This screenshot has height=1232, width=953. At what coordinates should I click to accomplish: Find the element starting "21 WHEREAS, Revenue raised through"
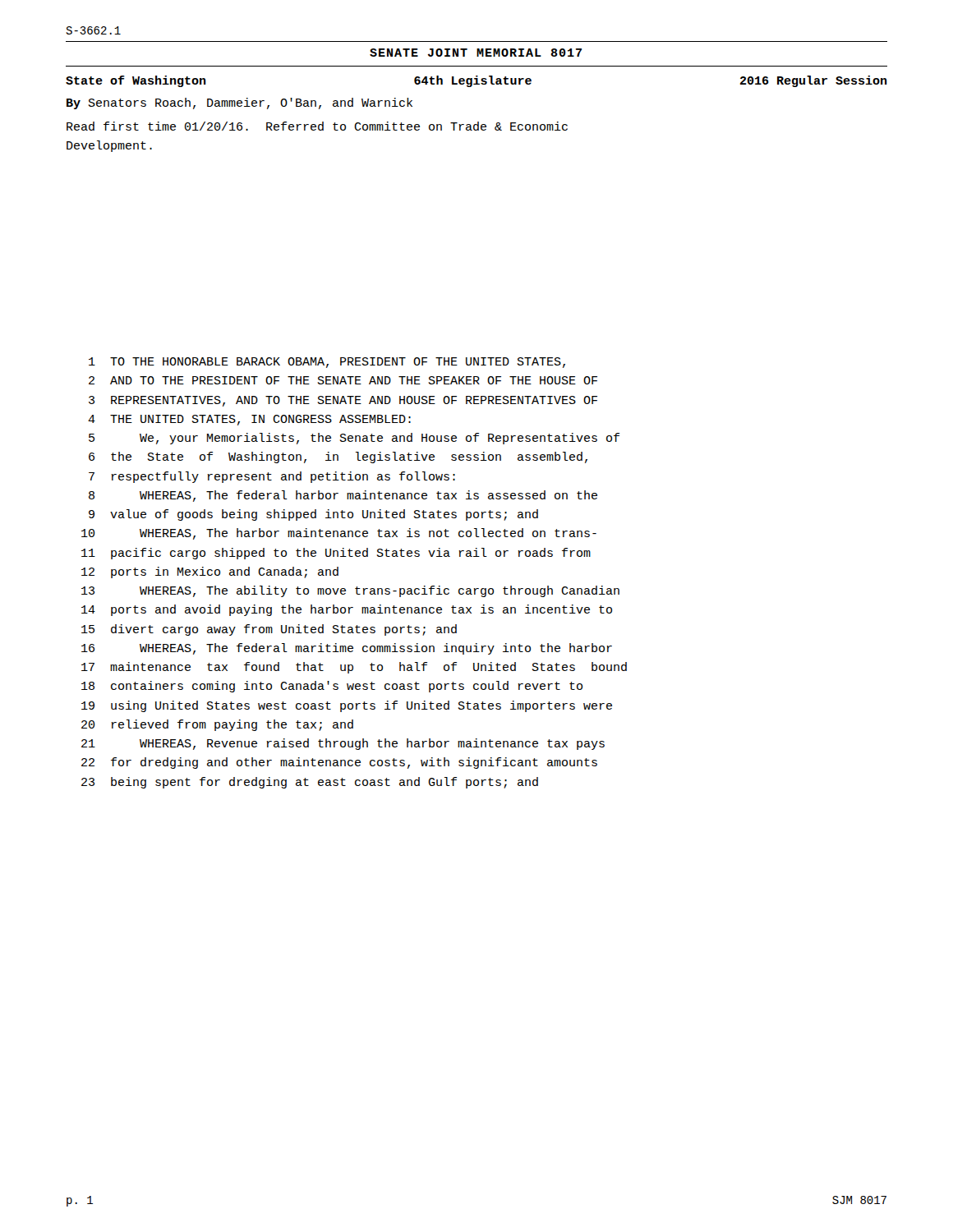pos(476,764)
